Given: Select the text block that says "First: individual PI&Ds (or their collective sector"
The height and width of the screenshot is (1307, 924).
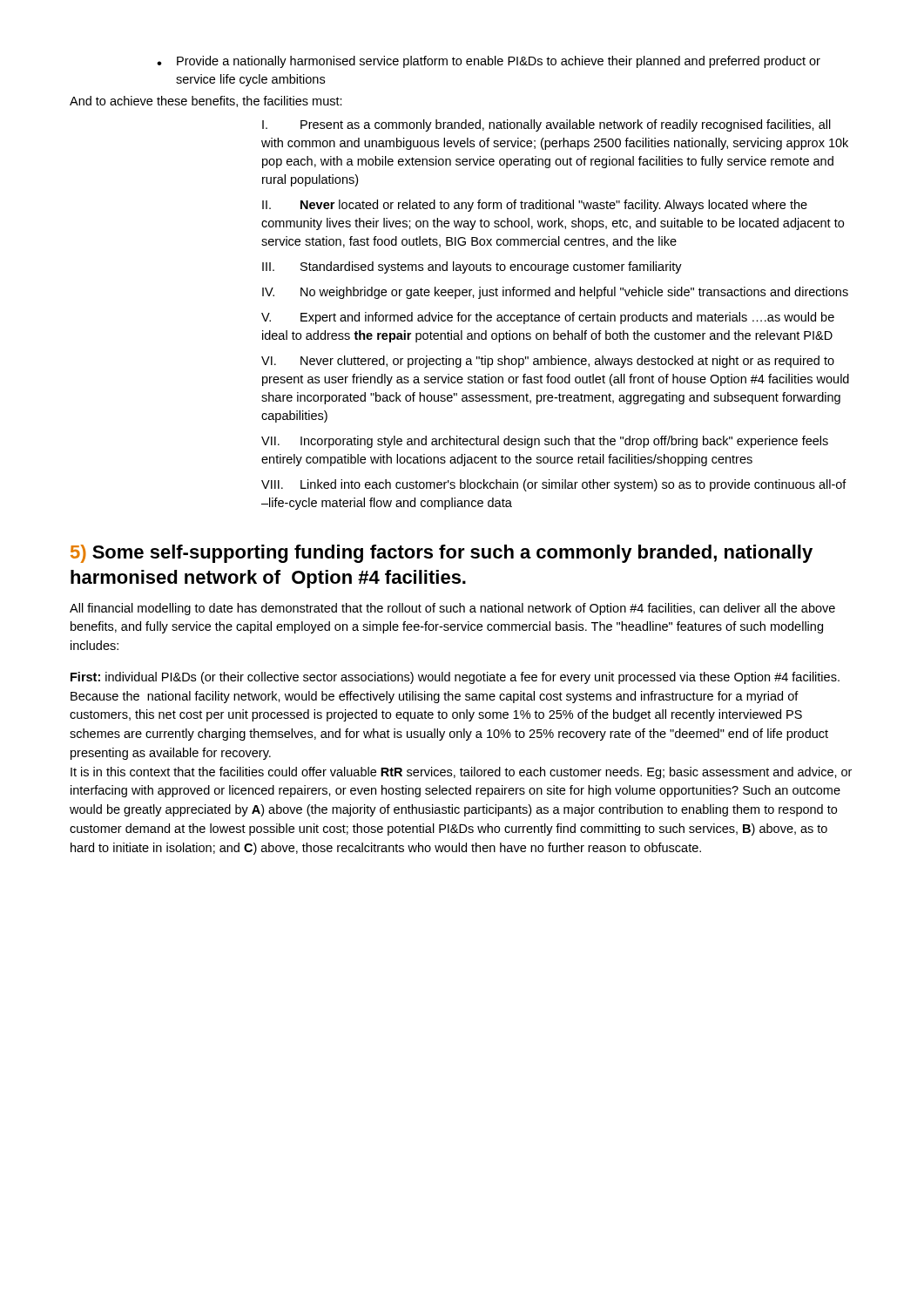Looking at the screenshot, I should (x=461, y=762).
